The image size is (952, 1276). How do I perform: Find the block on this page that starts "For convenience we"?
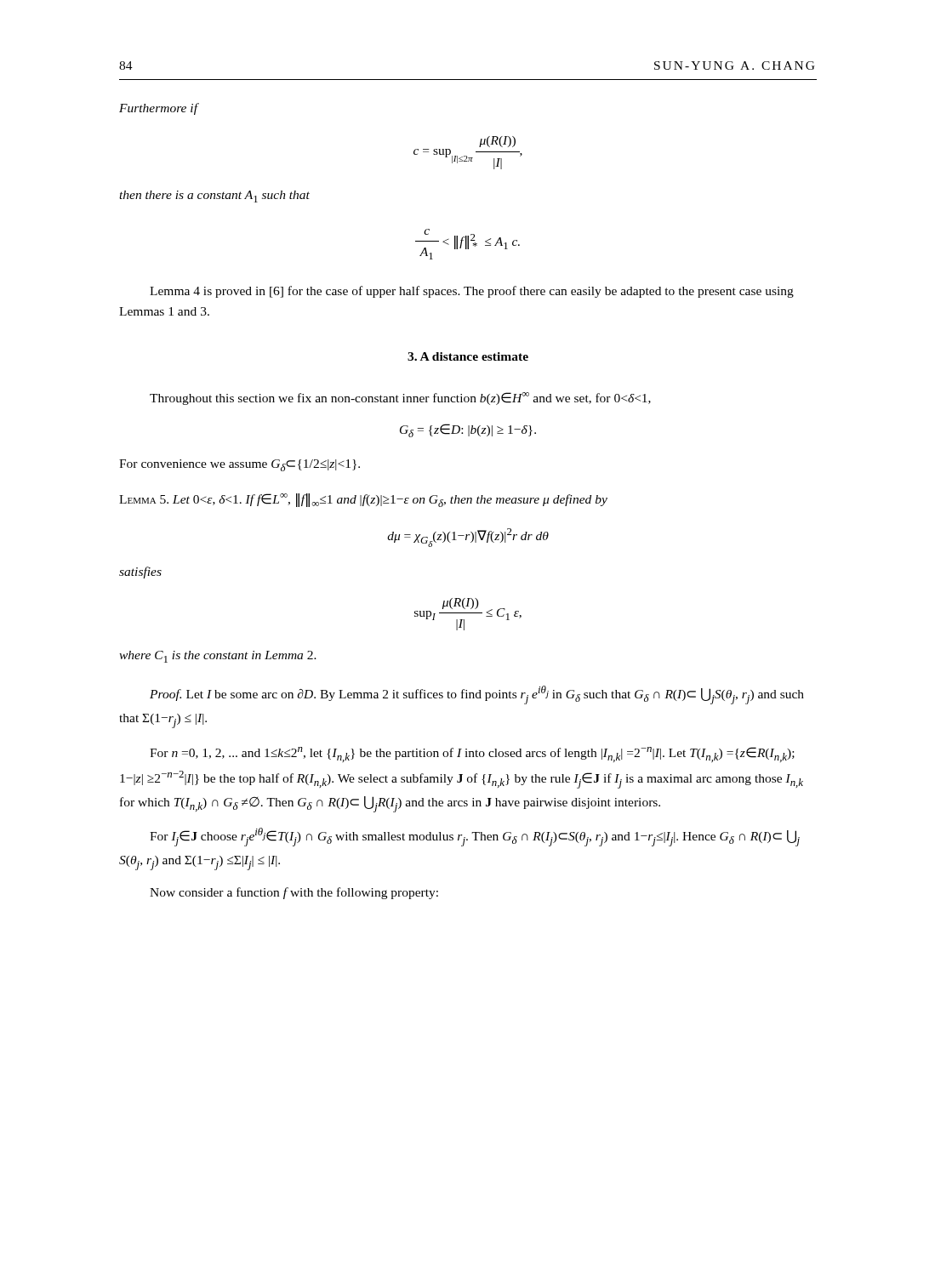point(240,465)
